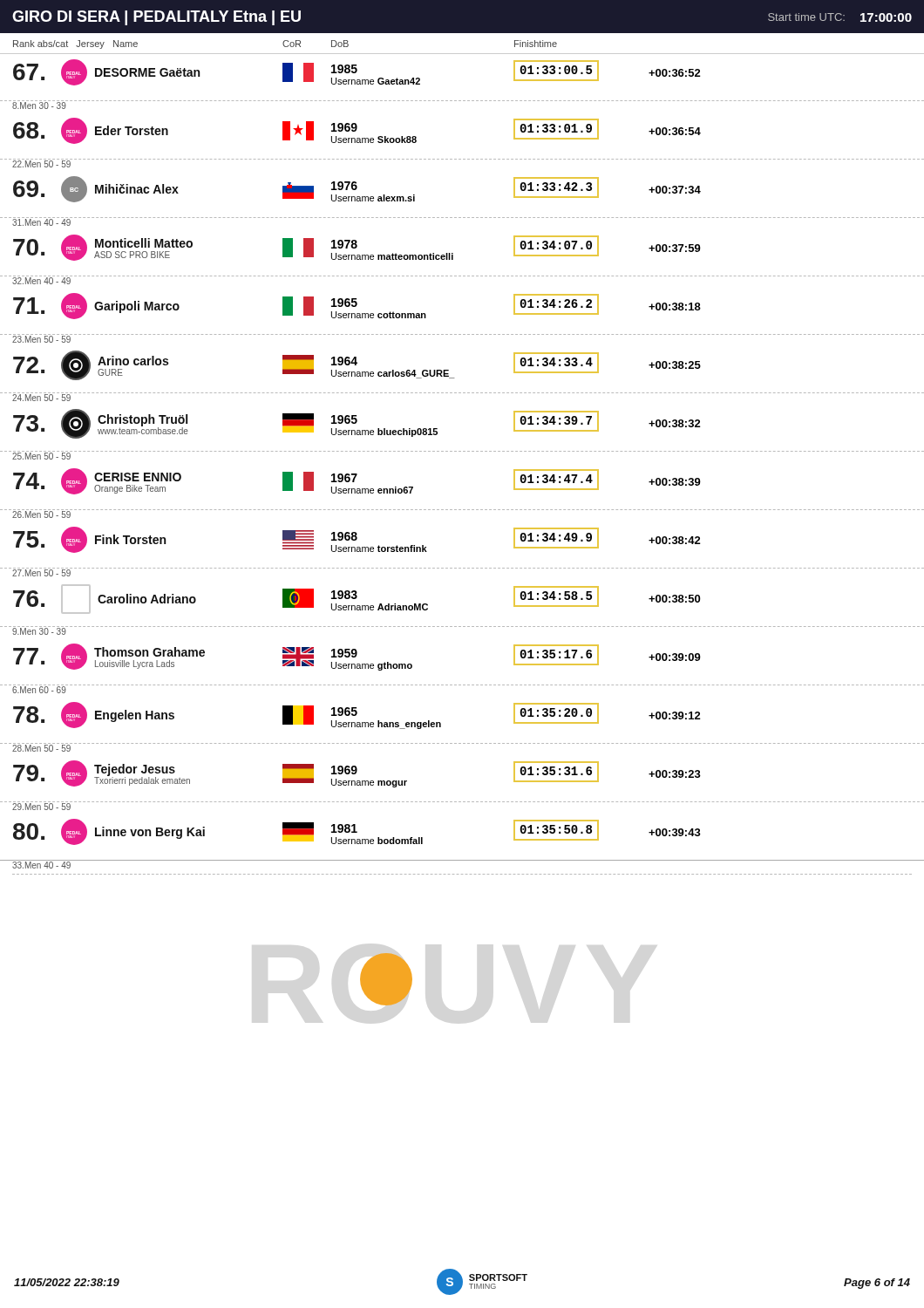This screenshot has width=924, height=1308.
Task: Locate the block starting "72. Arino carlos GURE 1964"
Action: tap(356, 365)
